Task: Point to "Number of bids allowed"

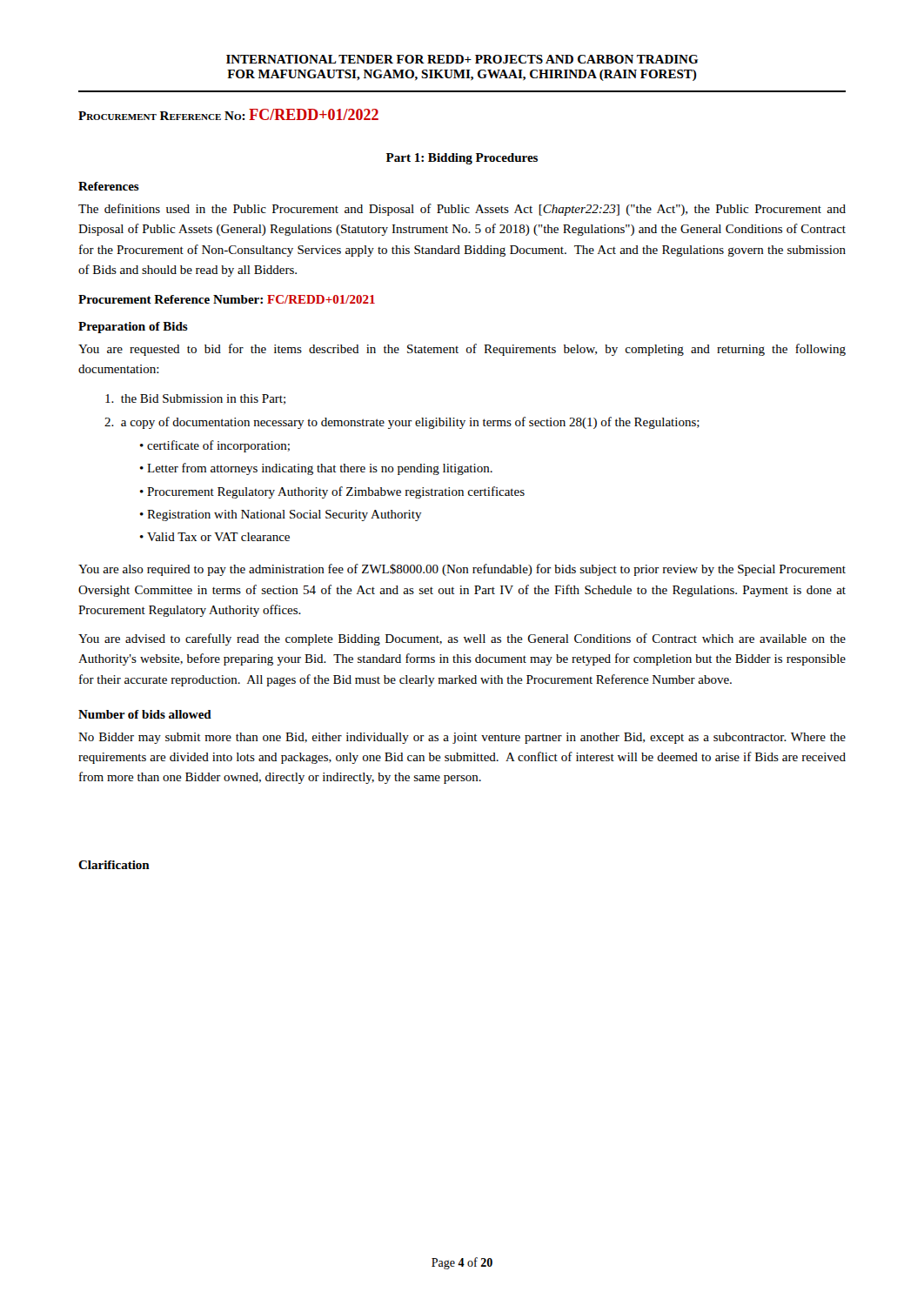Action: (x=145, y=714)
